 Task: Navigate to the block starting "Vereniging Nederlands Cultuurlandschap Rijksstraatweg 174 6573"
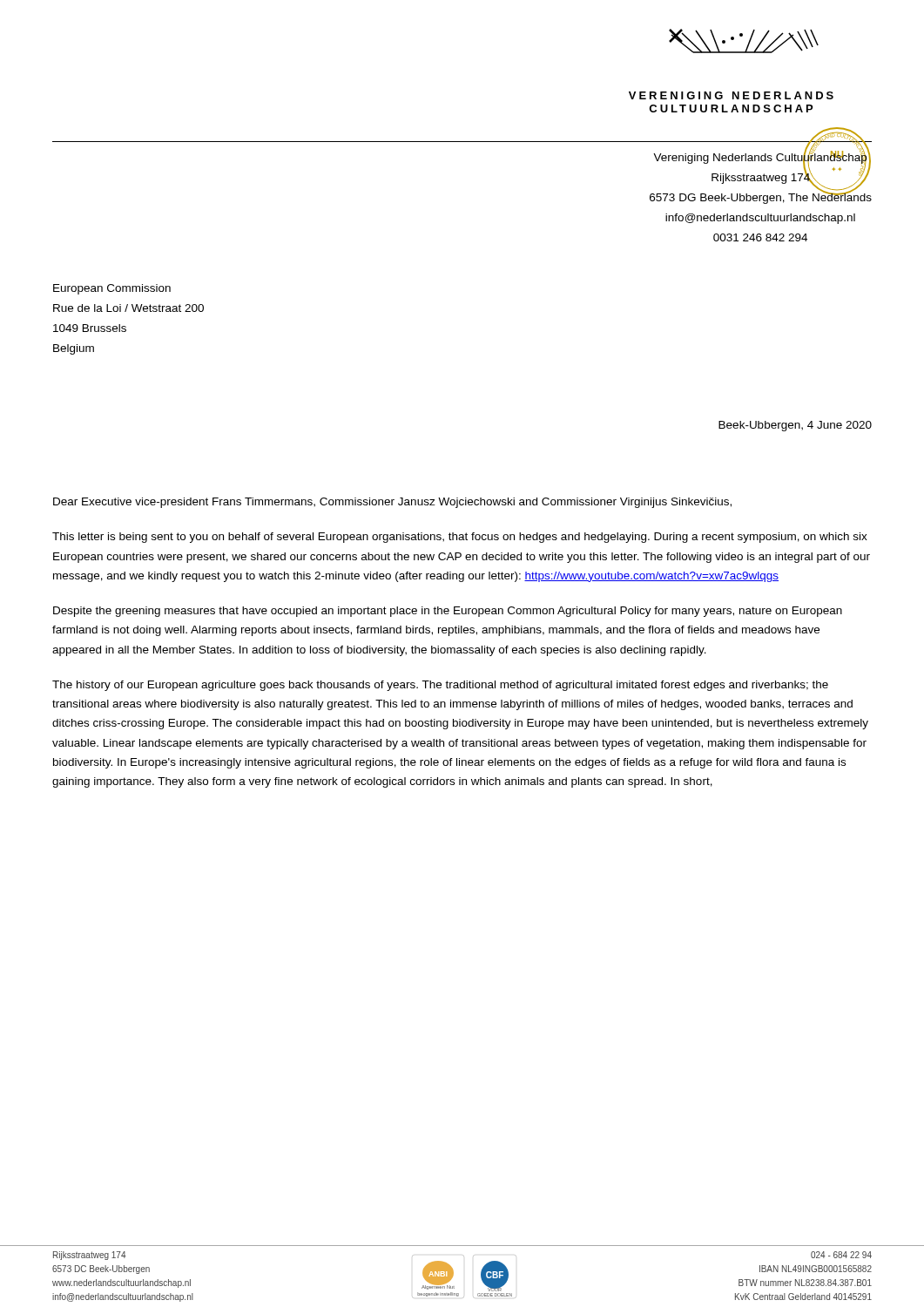click(x=760, y=197)
